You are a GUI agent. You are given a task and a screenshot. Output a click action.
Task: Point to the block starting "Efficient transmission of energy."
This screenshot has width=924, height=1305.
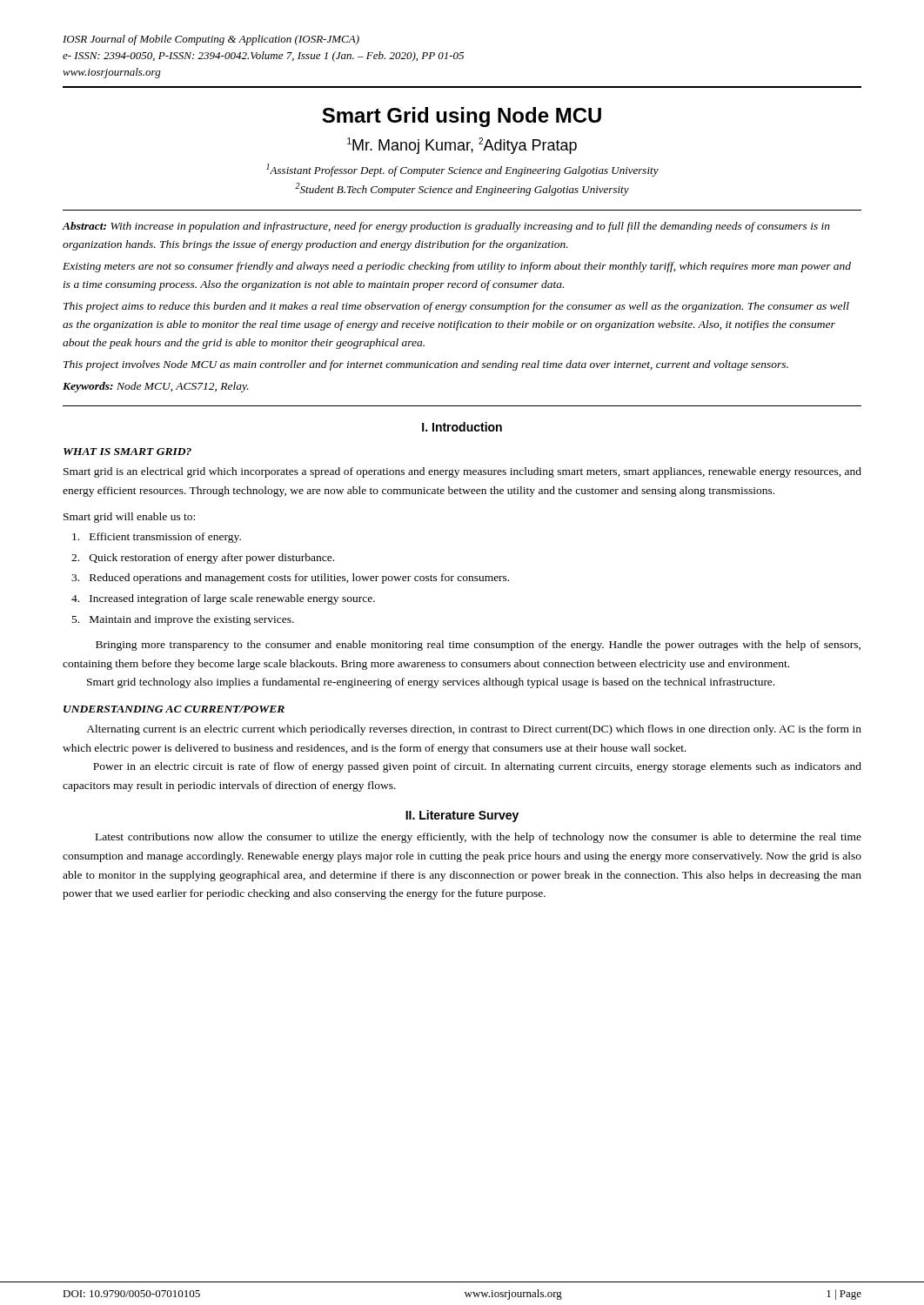click(x=157, y=537)
